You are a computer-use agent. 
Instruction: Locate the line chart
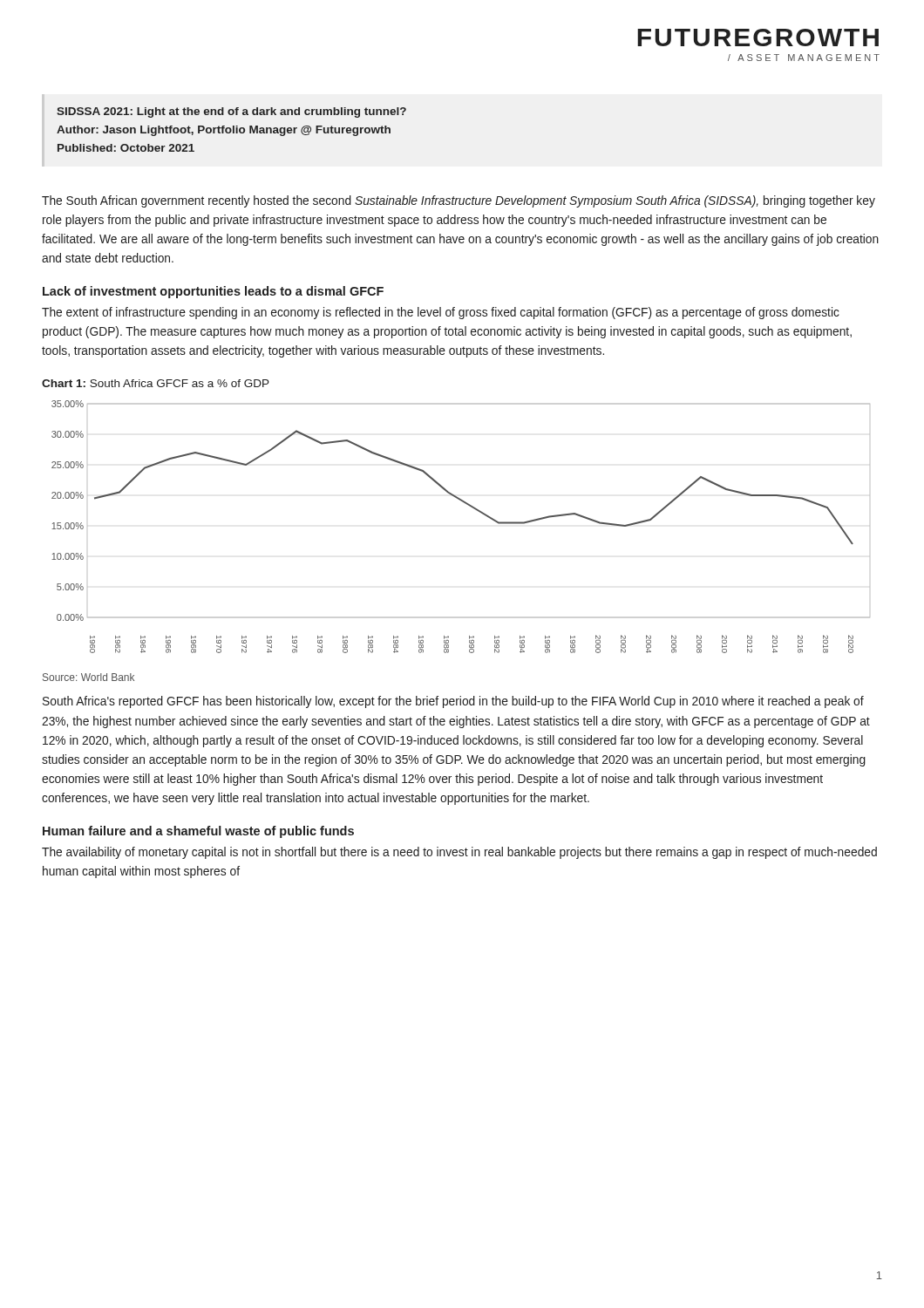point(462,532)
